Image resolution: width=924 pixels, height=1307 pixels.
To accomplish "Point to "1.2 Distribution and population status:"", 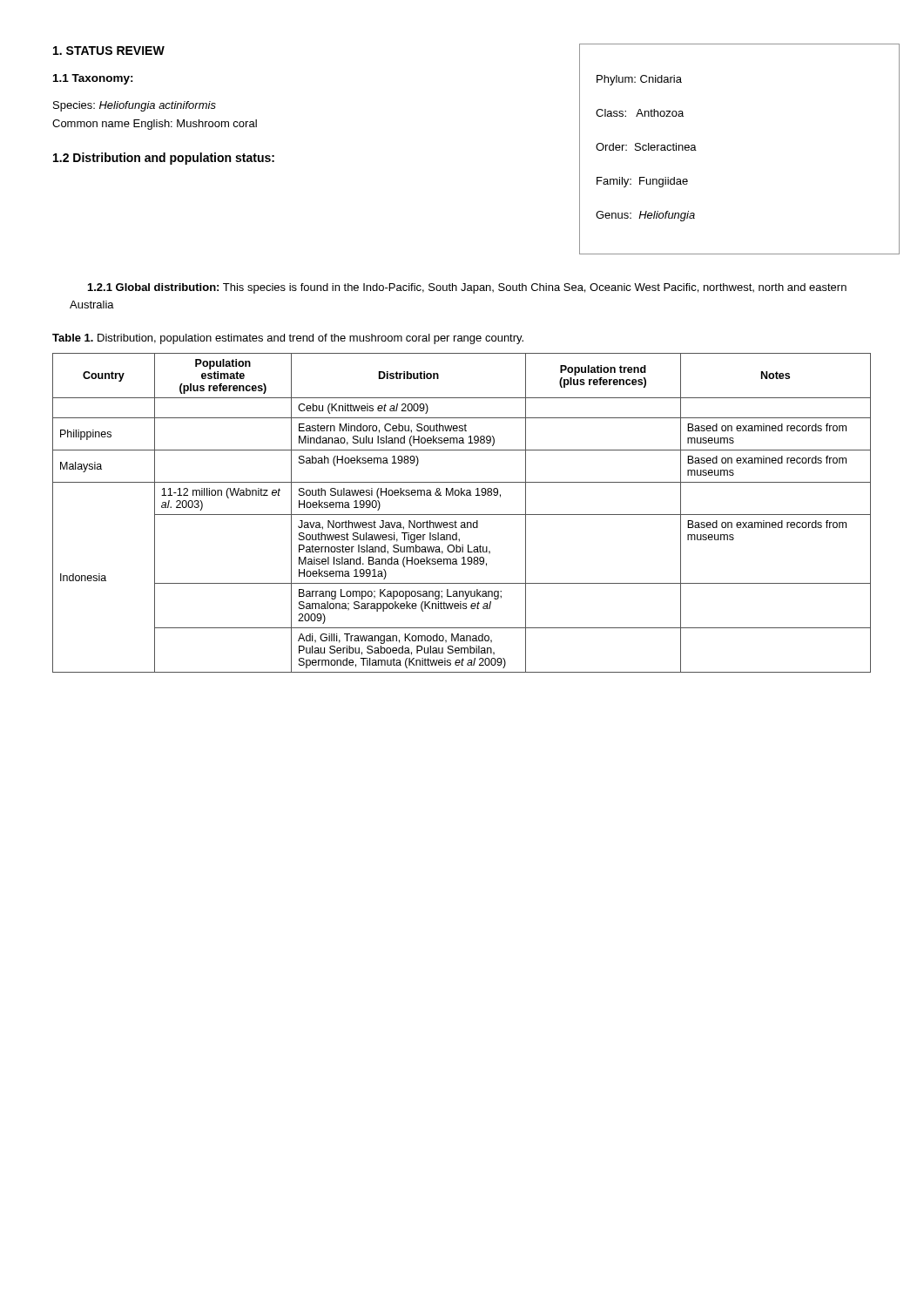I will (164, 157).
